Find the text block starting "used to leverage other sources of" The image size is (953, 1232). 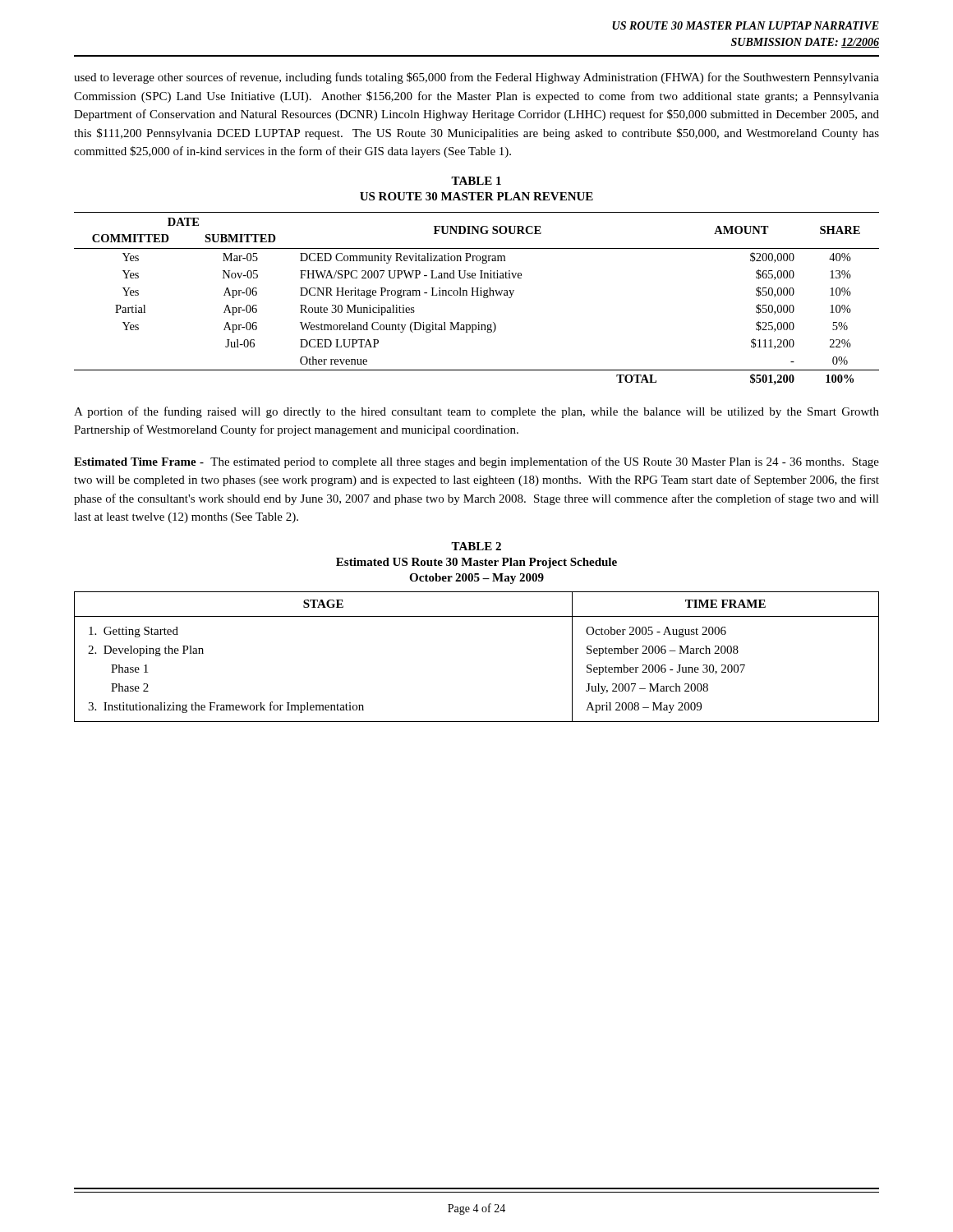pos(476,114)
